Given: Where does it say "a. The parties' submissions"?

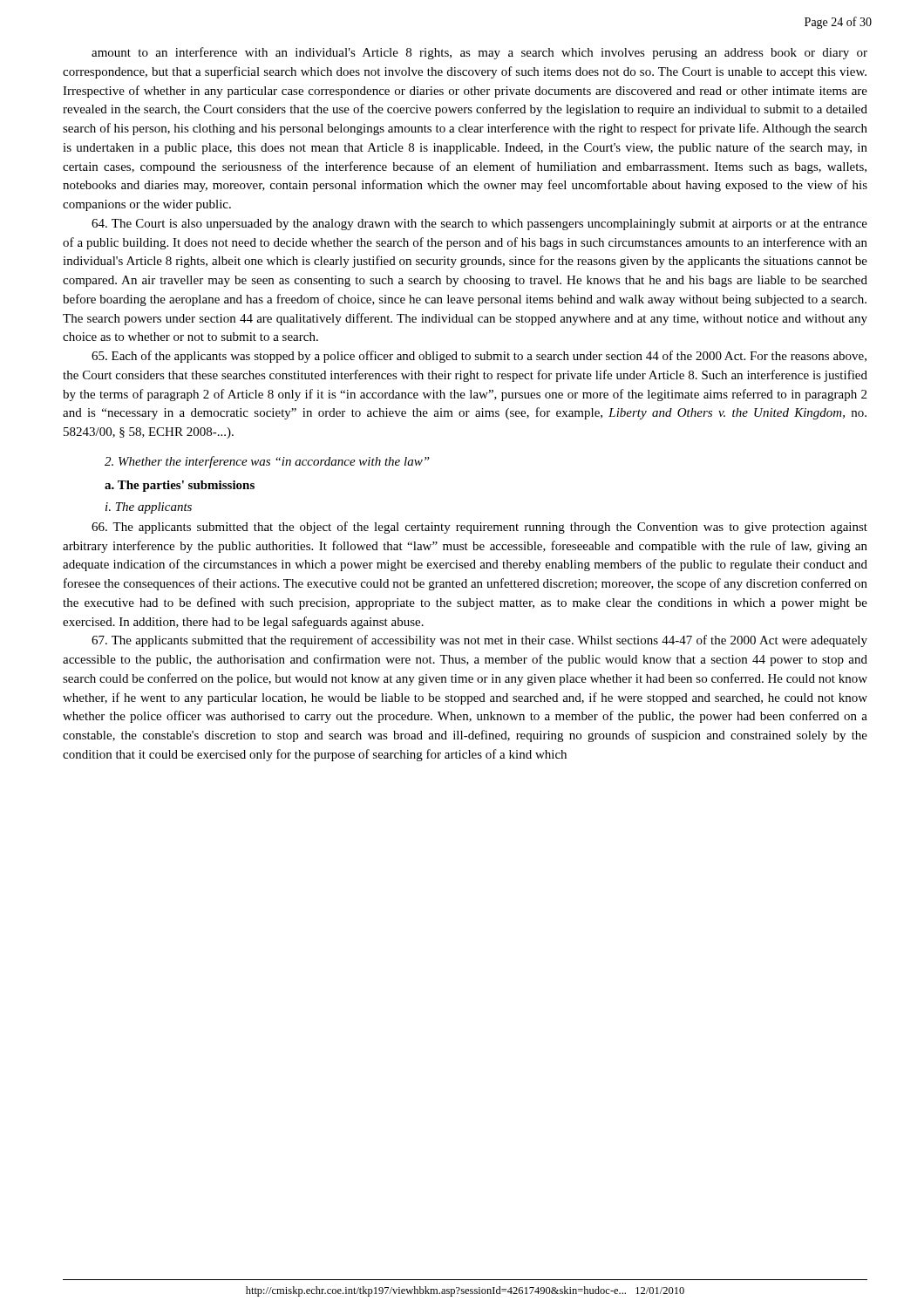Looking at the screenshot, I should tap(173, 485).
